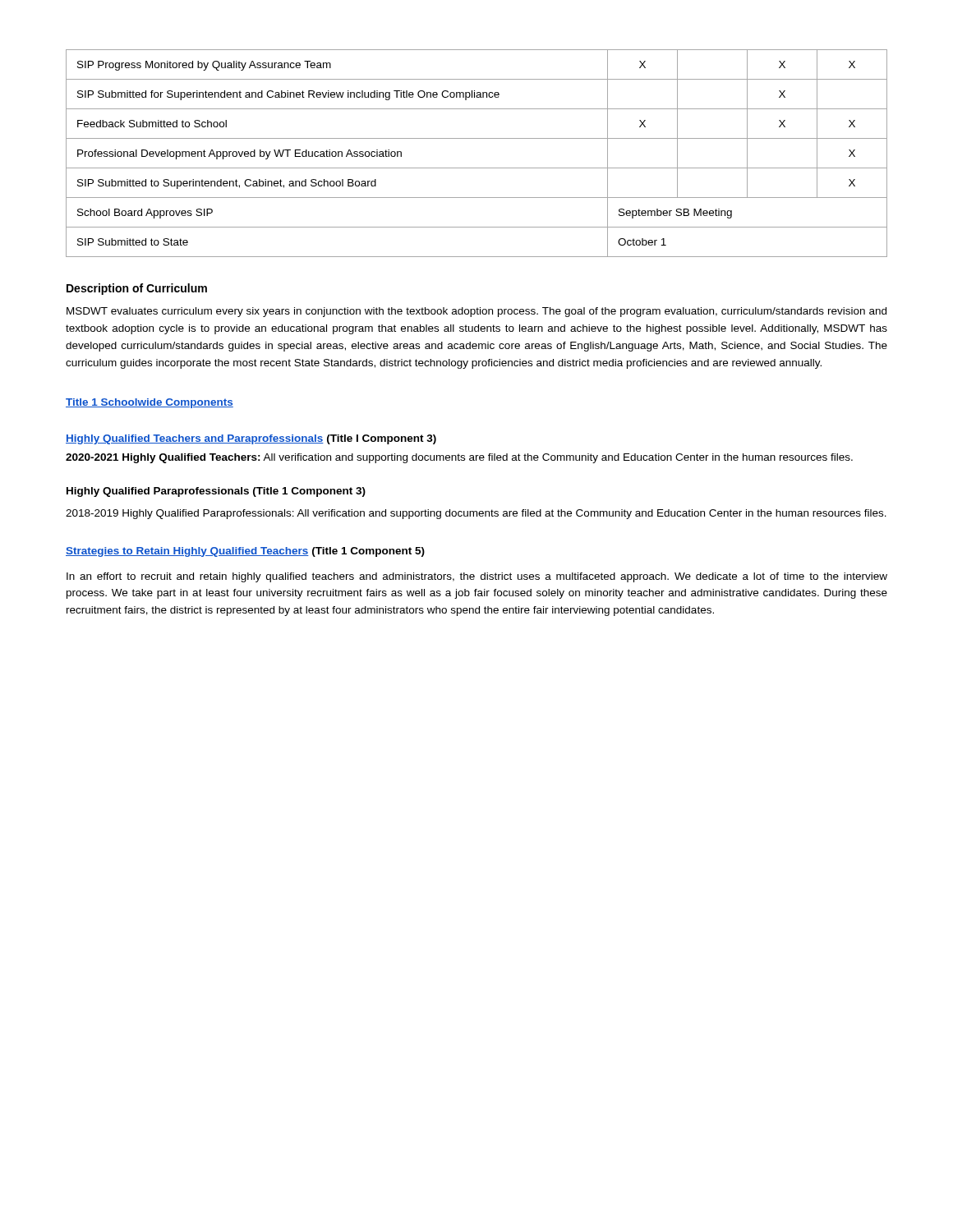
Task: Select the text block with the text "2018-2019 Highly Qualified Paraprofessionals: All"
Action: [x=476, y=513]
